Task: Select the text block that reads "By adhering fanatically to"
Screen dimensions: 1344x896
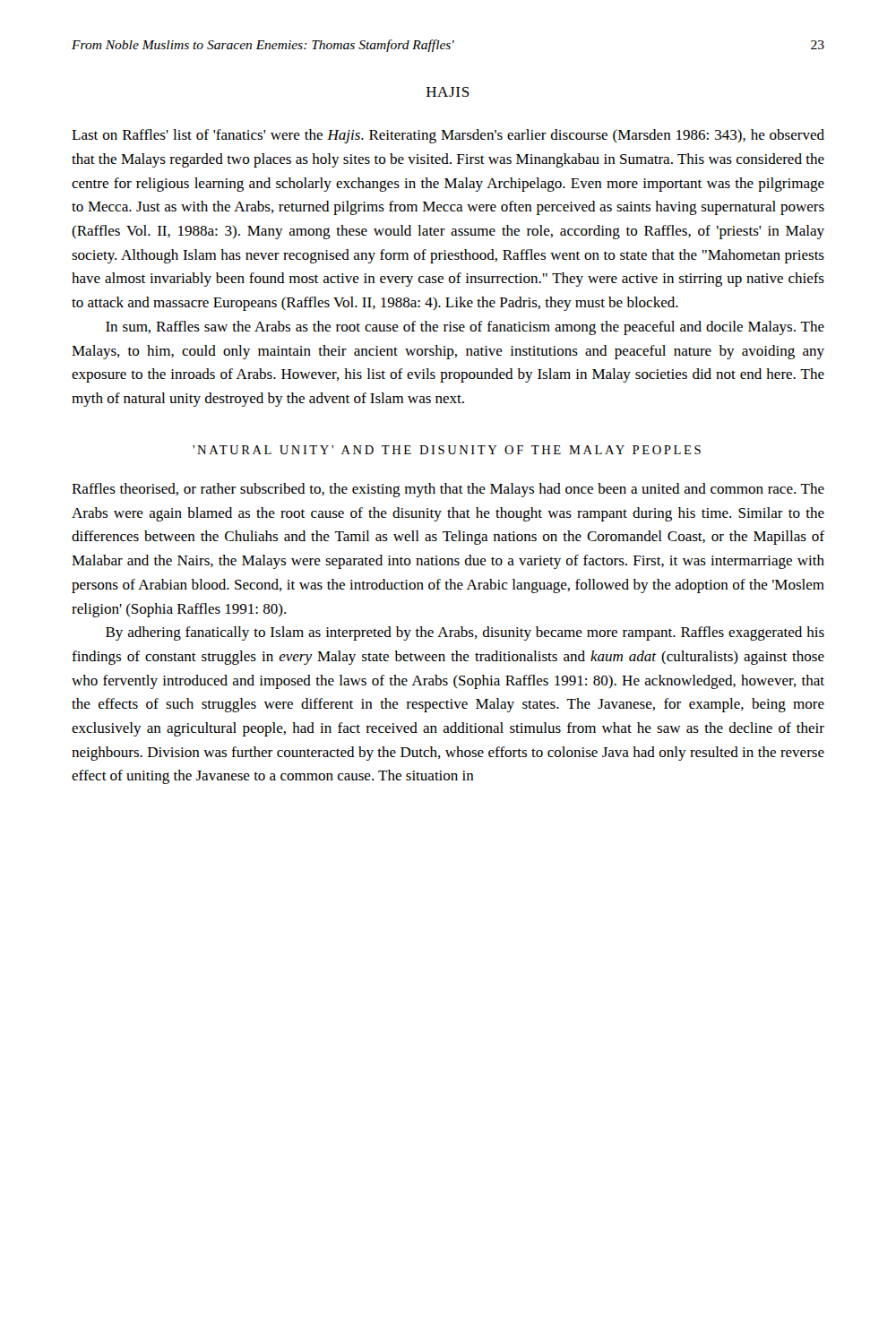Action: pyautogui.click(x=448, y=704)
